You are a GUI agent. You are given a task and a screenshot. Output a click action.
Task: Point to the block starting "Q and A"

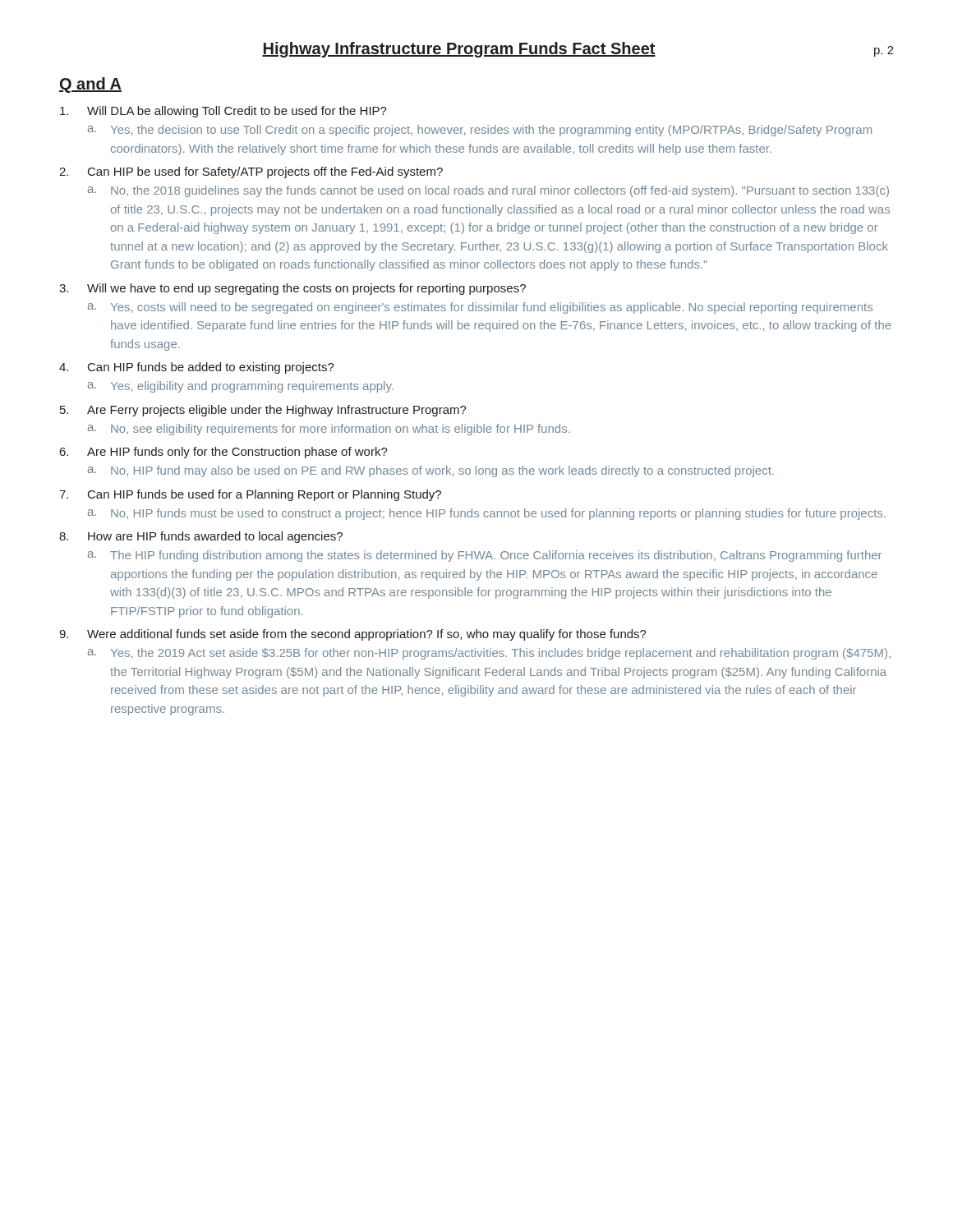pos(90,84)
